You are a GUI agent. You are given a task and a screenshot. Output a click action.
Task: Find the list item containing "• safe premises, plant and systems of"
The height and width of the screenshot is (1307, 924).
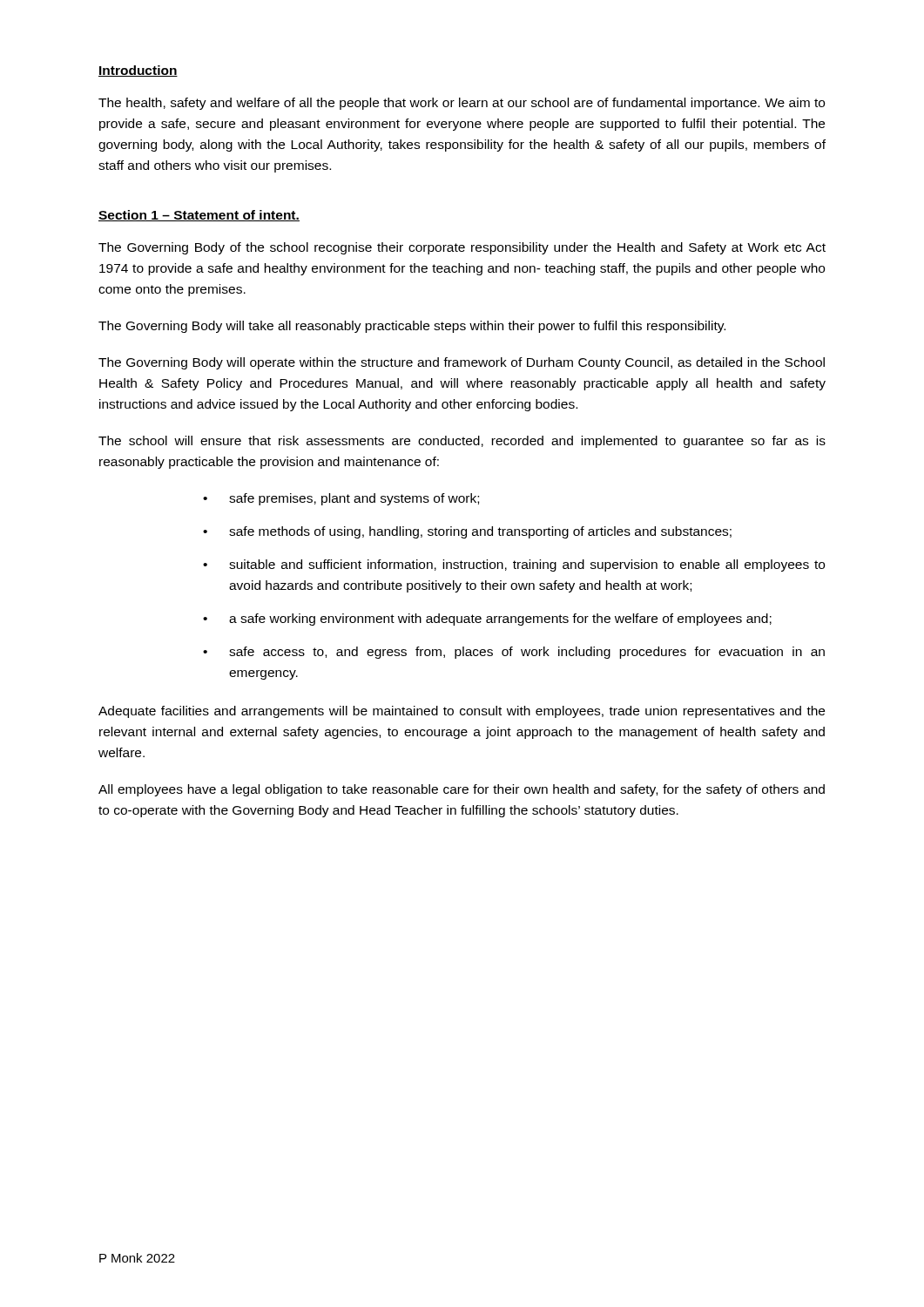[341, 499]
